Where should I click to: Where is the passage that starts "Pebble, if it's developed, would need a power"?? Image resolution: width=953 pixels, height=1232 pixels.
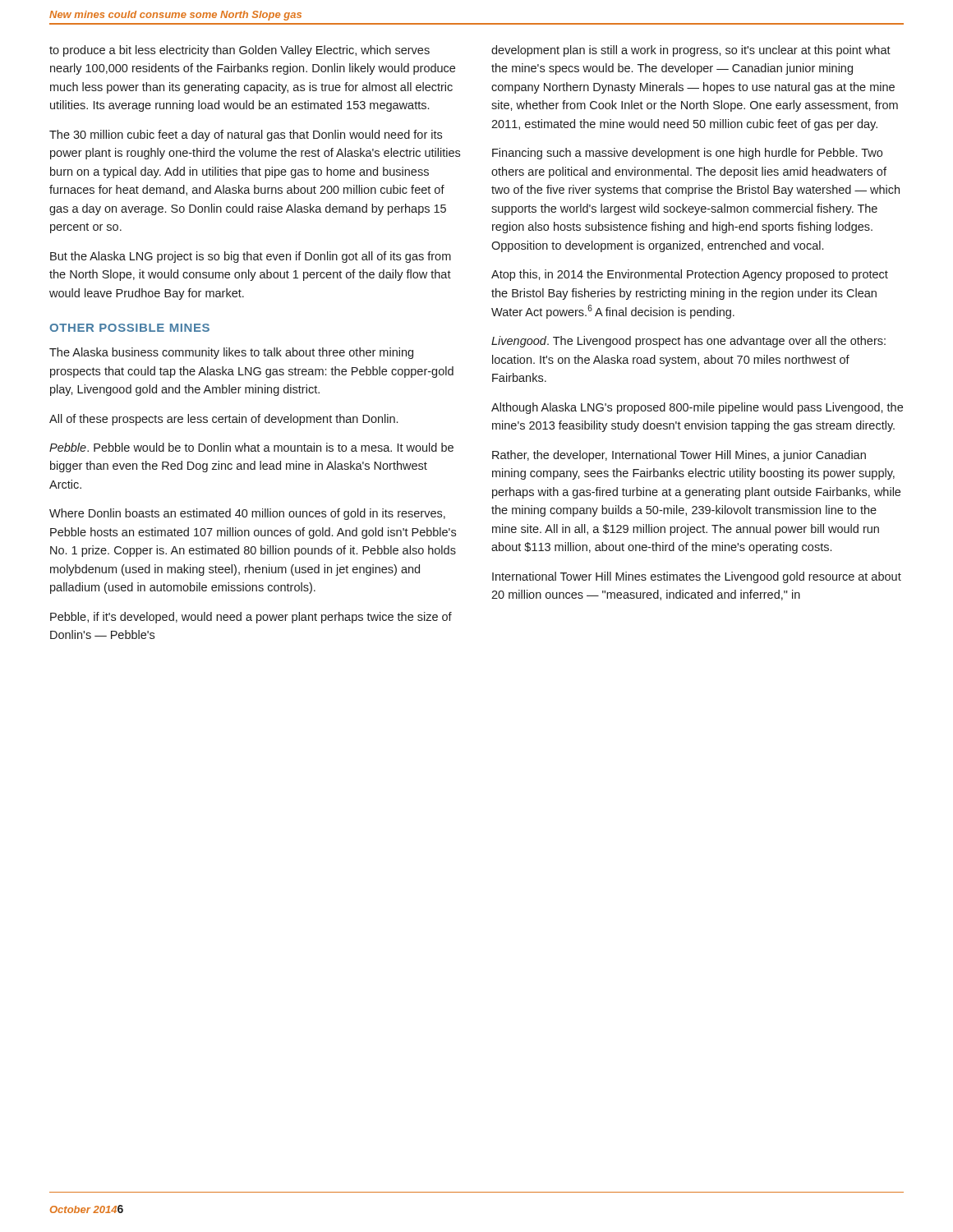pos(250,626)
